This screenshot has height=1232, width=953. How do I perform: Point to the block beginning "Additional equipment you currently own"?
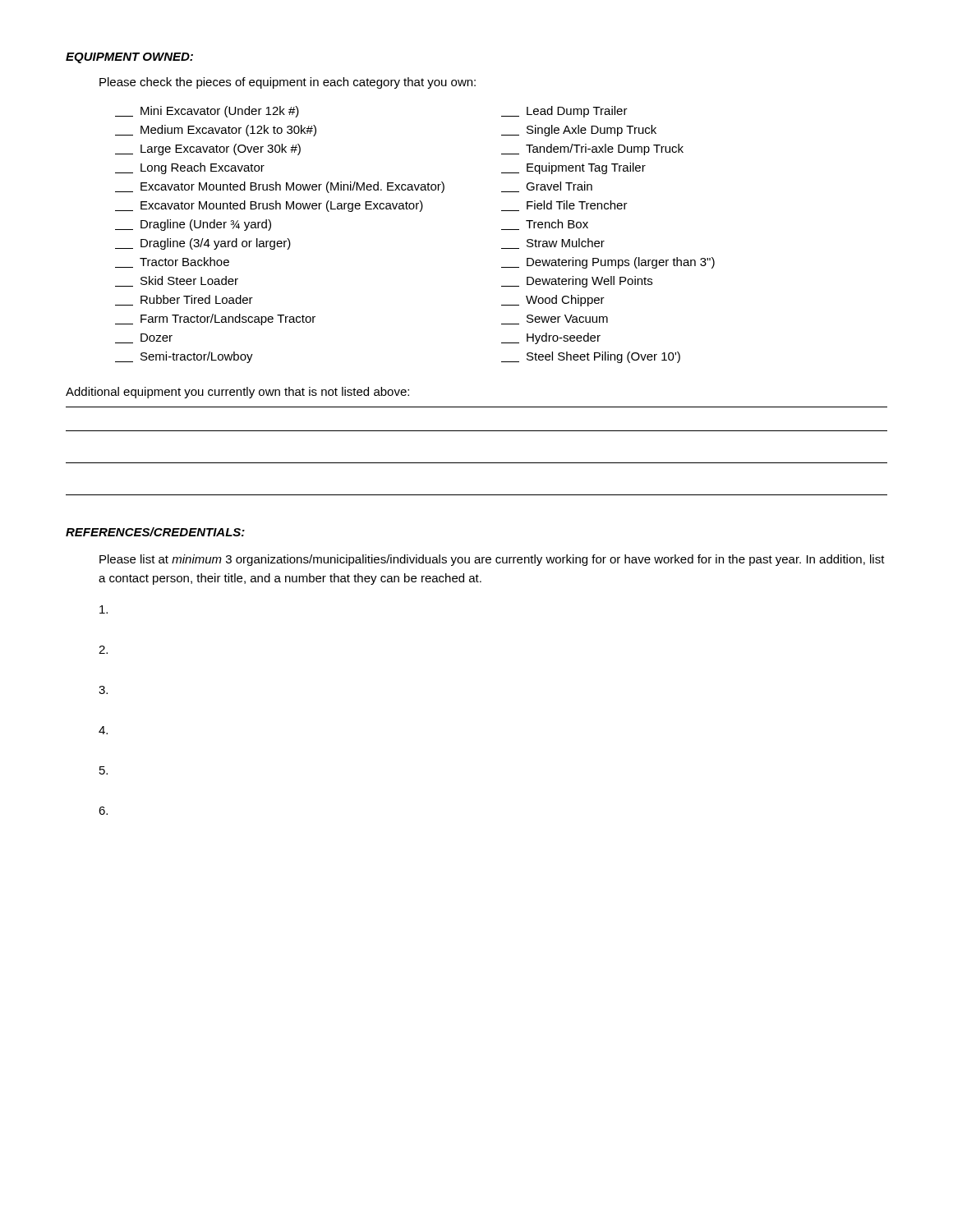[x=238, y=391]
